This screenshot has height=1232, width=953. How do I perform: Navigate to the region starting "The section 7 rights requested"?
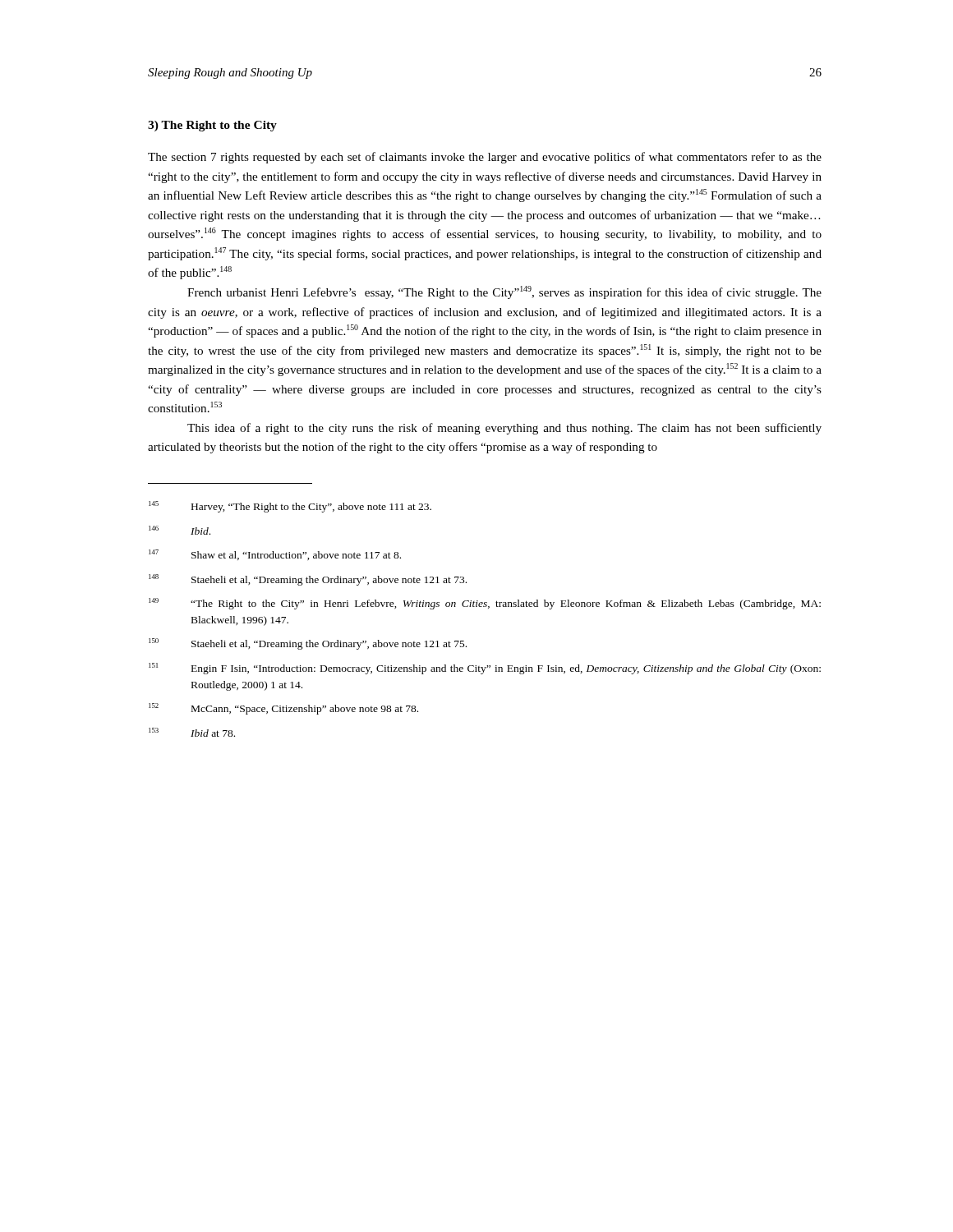485,302
